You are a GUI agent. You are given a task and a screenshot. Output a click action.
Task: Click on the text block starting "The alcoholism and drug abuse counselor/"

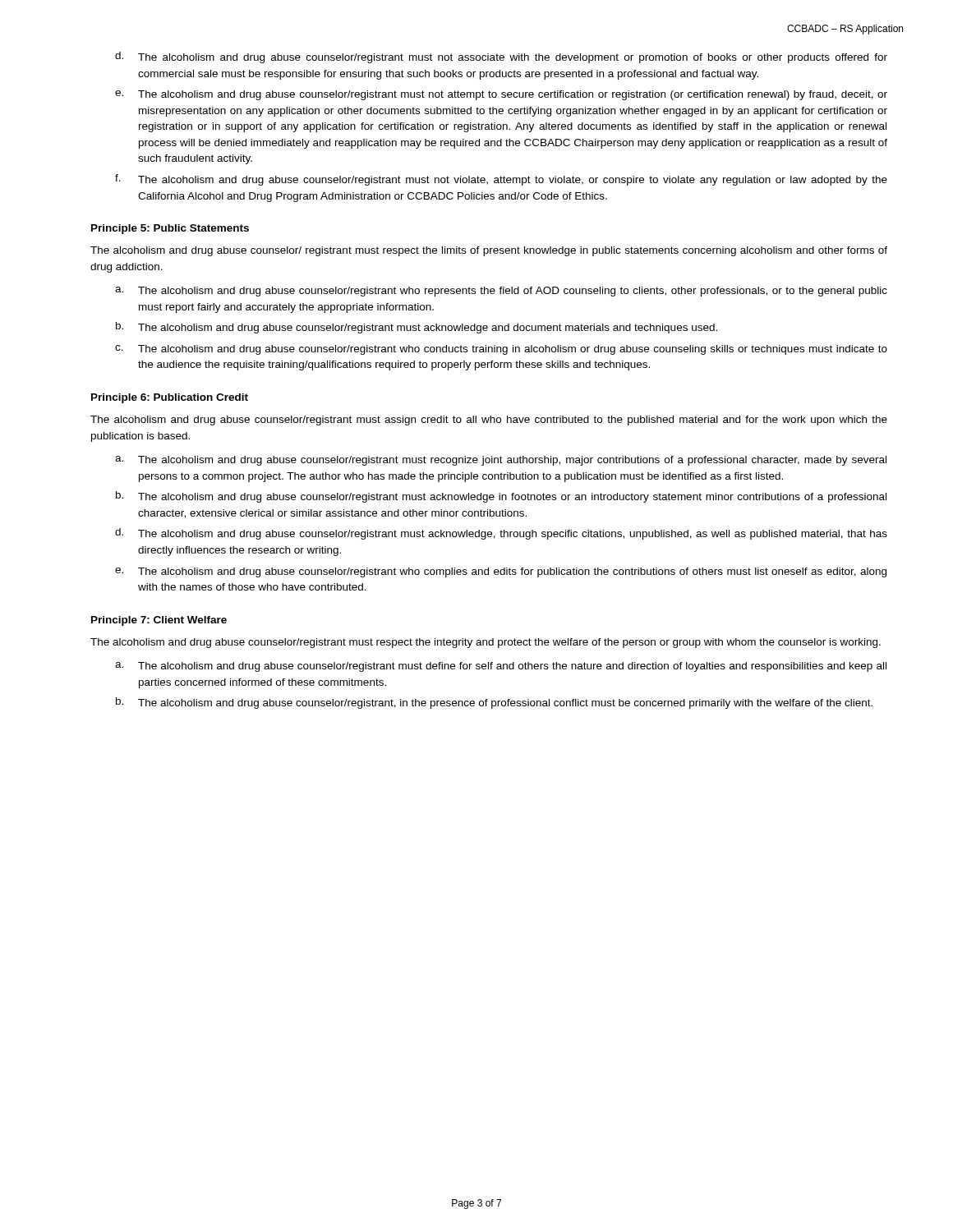coord(489,258)
